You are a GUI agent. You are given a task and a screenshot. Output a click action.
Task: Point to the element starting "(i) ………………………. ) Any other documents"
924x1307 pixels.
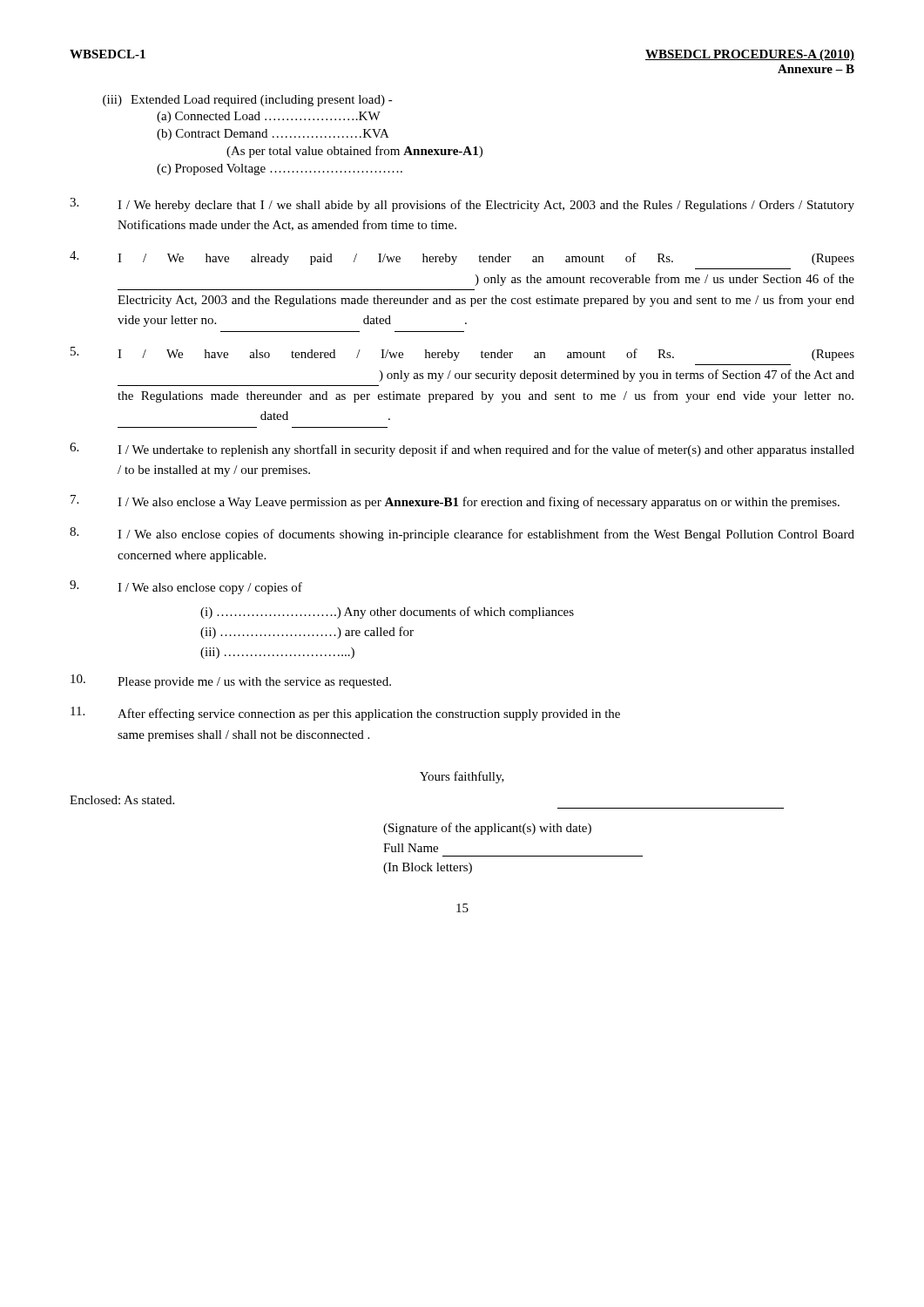527,612
